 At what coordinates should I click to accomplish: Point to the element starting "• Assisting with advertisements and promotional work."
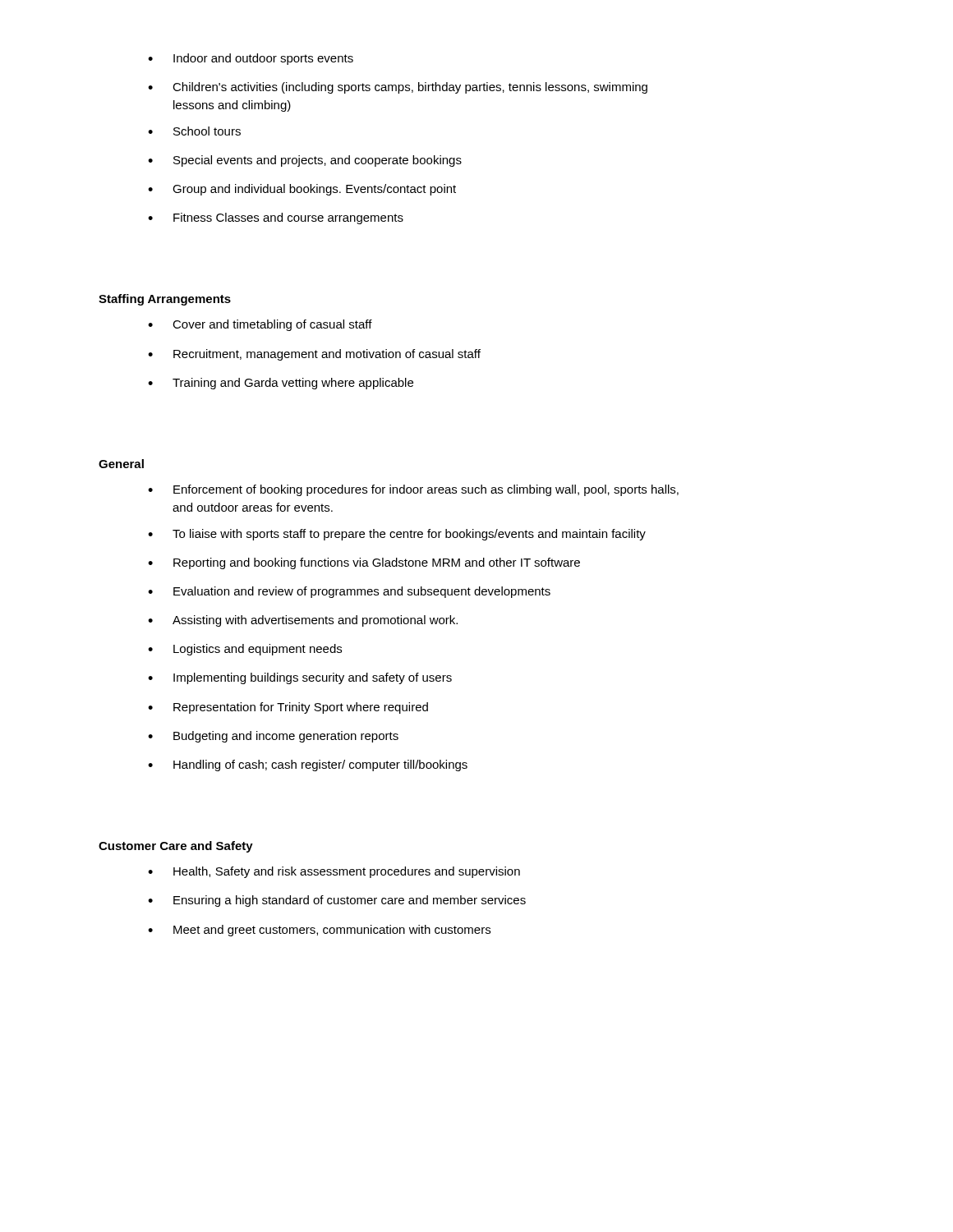point(303,621)
